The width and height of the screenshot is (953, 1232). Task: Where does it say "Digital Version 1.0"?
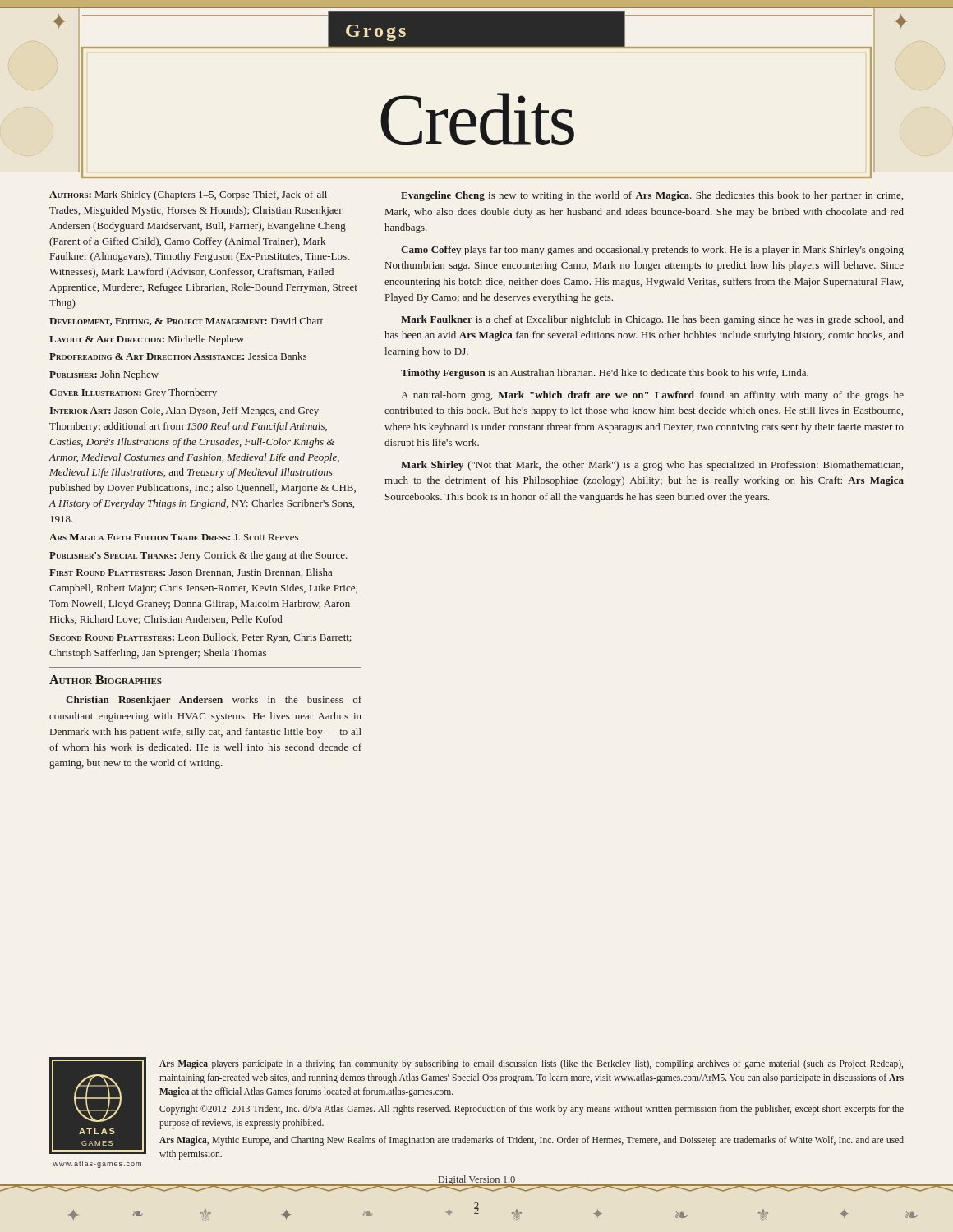476,1179
